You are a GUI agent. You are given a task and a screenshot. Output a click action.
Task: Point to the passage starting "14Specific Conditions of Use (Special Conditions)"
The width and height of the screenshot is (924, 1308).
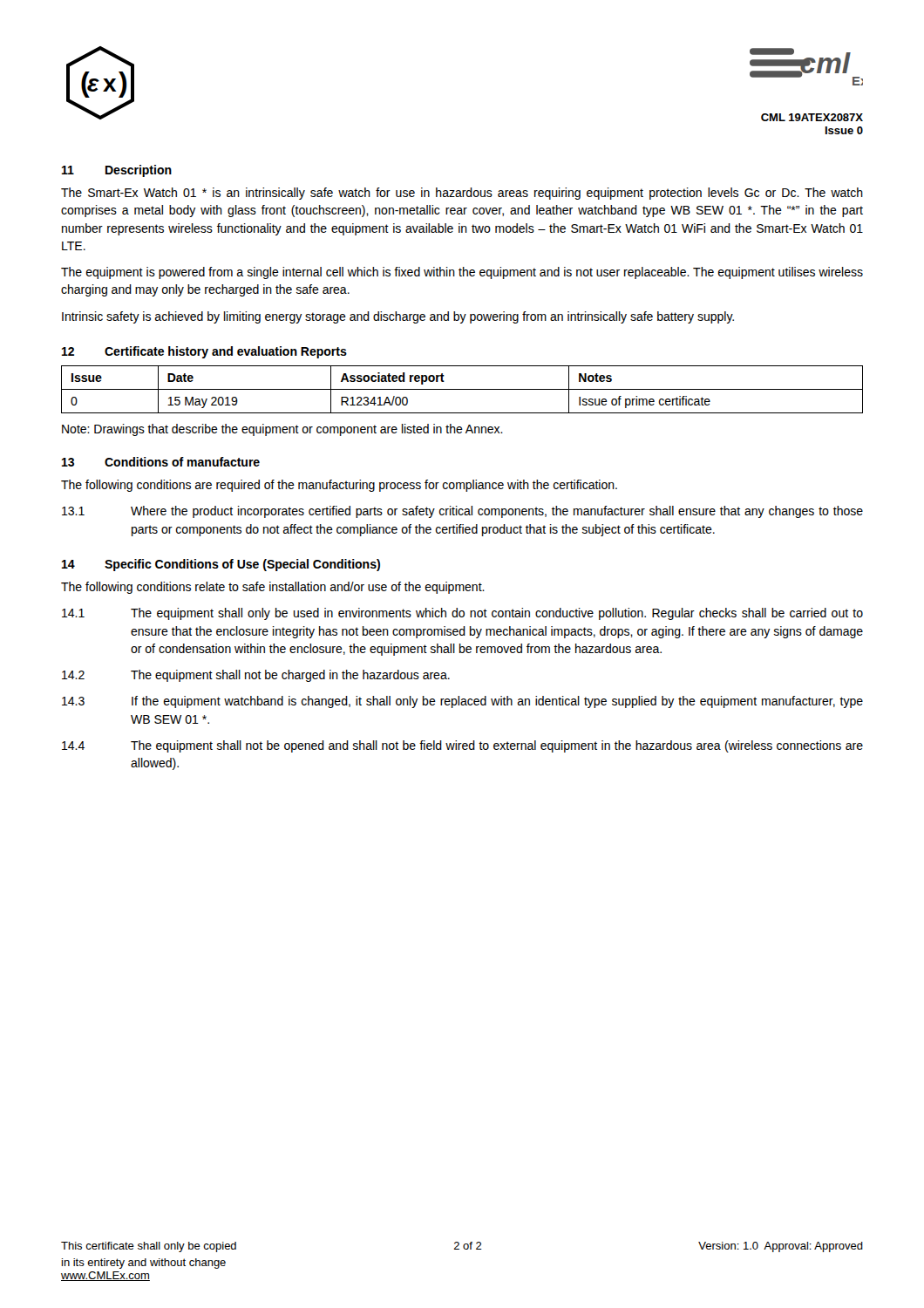tap(221, 564)
